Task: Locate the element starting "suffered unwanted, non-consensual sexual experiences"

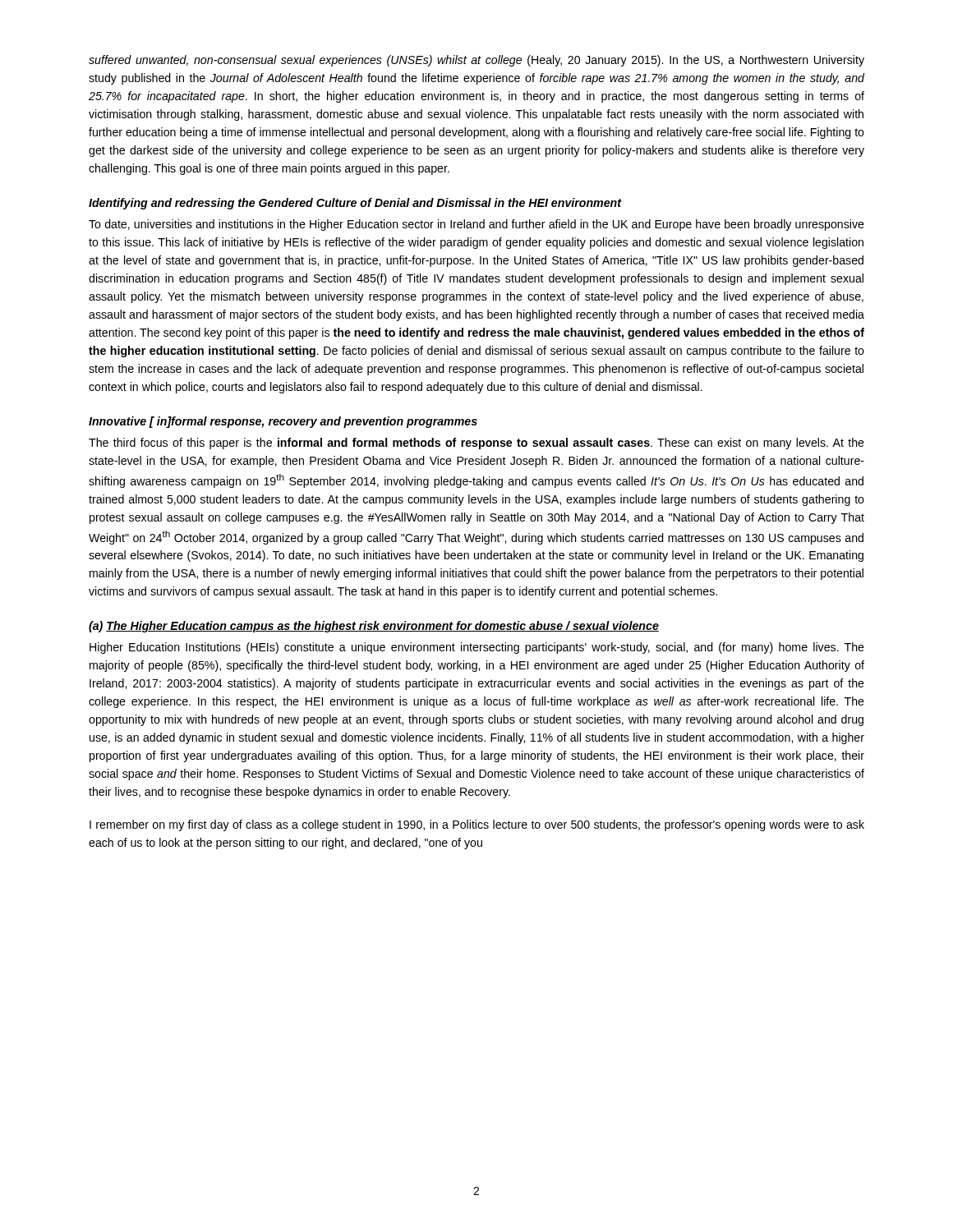Action: pyautogui.click(x=476, y=114)
